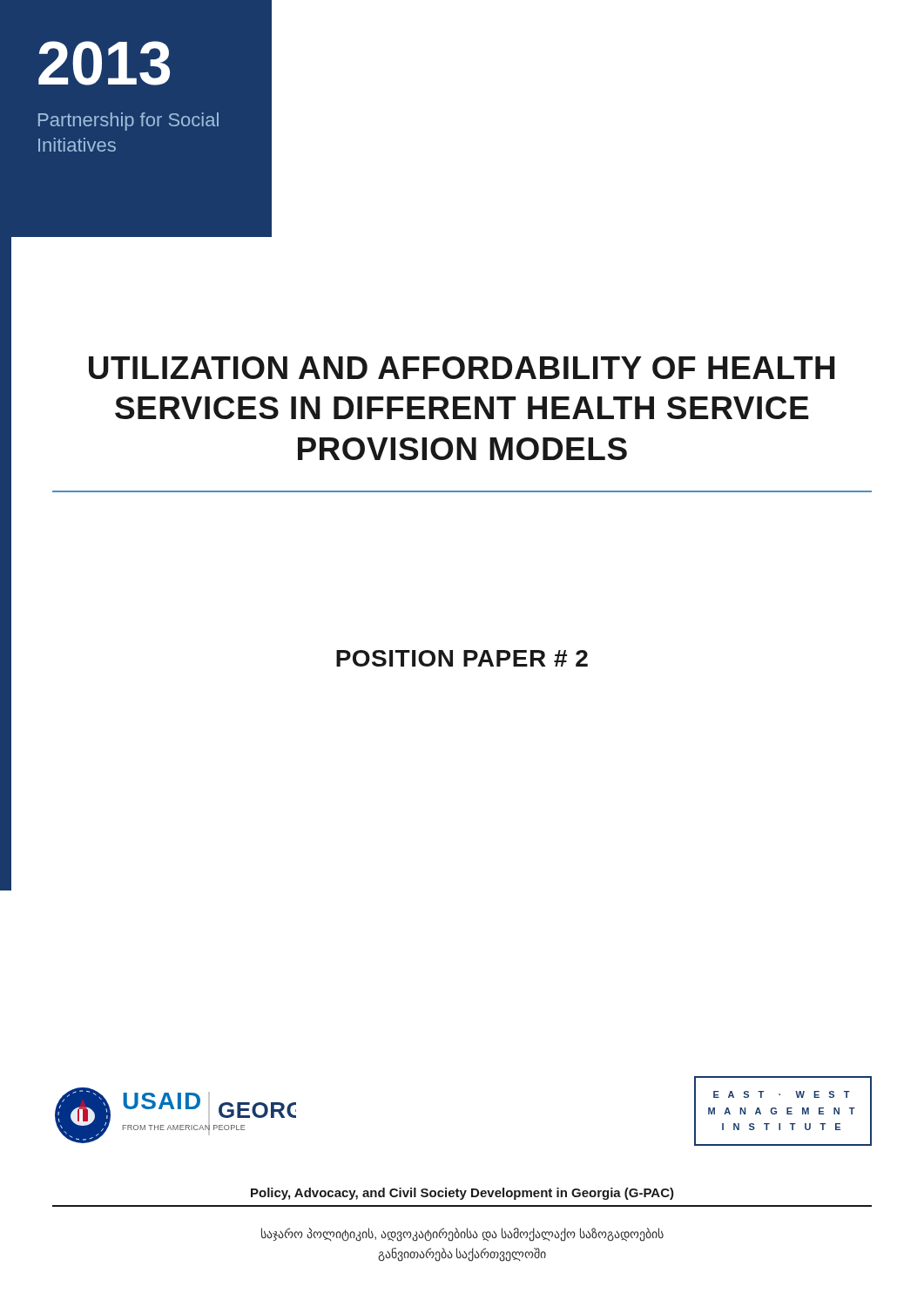The image size is (924, 1307).
Task: Click the passage that begins "Policy, Advocacy, and"
Action: (462, 1192)
